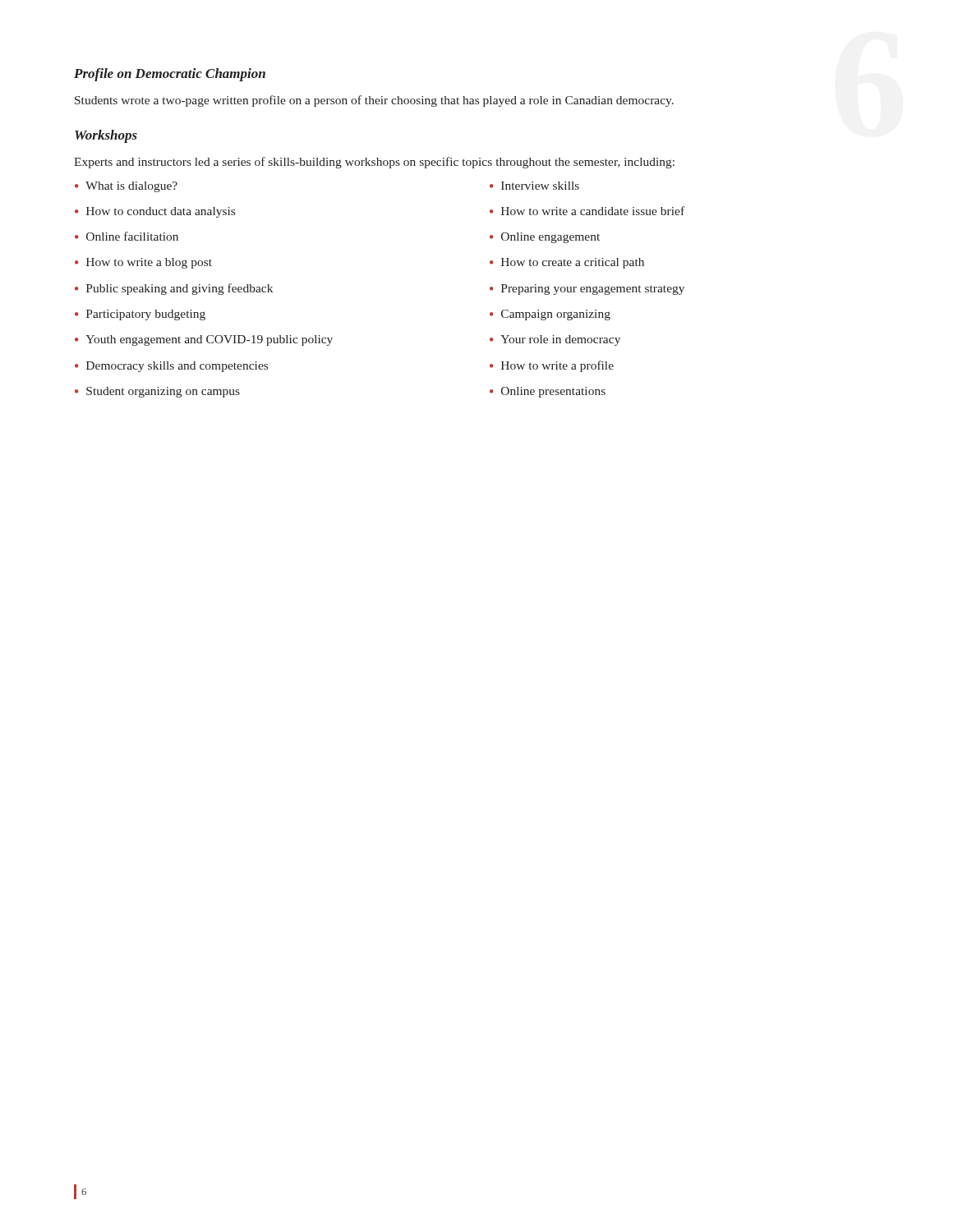Locate the passage starting "Experts and instructors led"

click(375, 162)
